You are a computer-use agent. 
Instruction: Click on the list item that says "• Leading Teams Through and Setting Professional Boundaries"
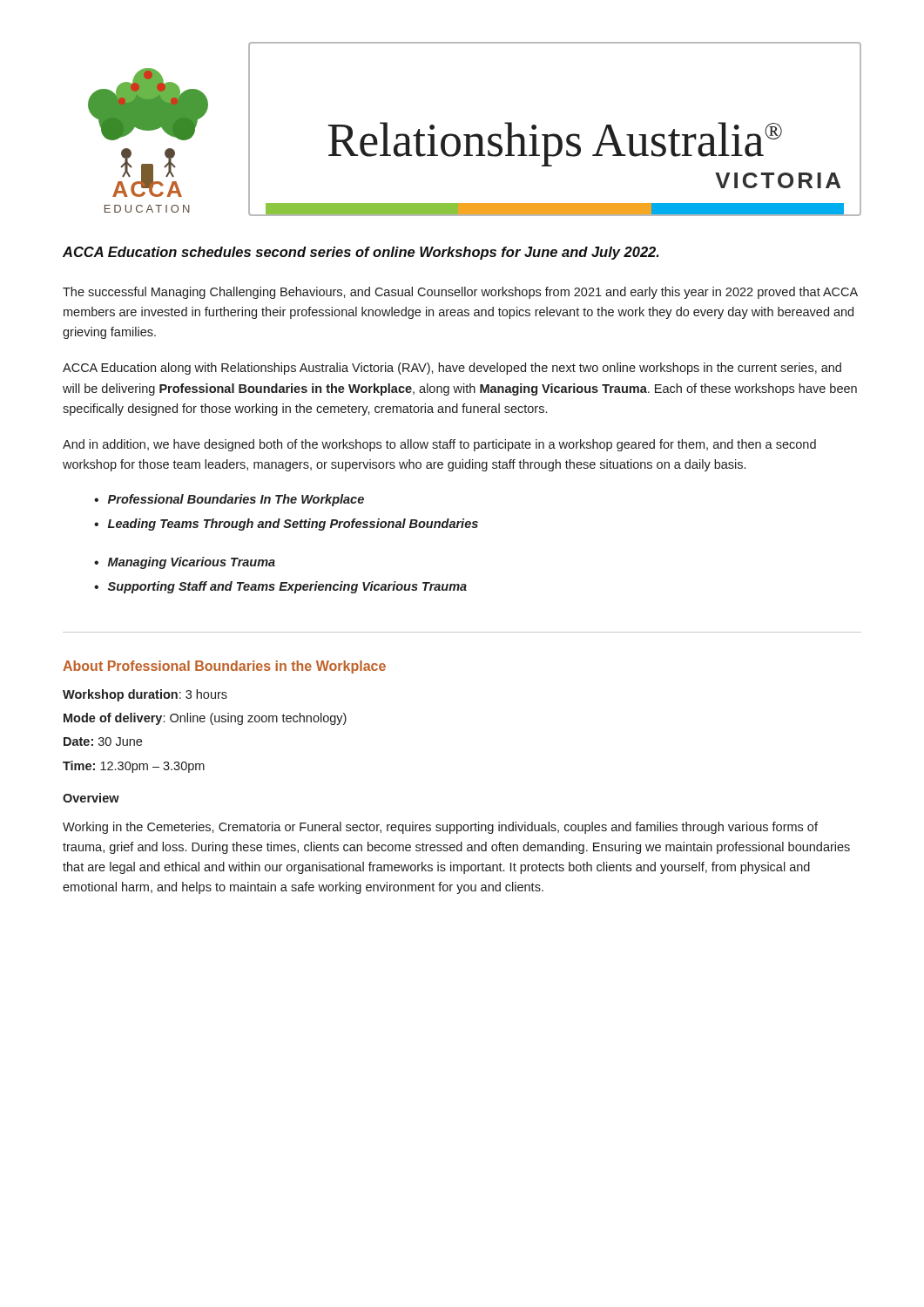286,525
